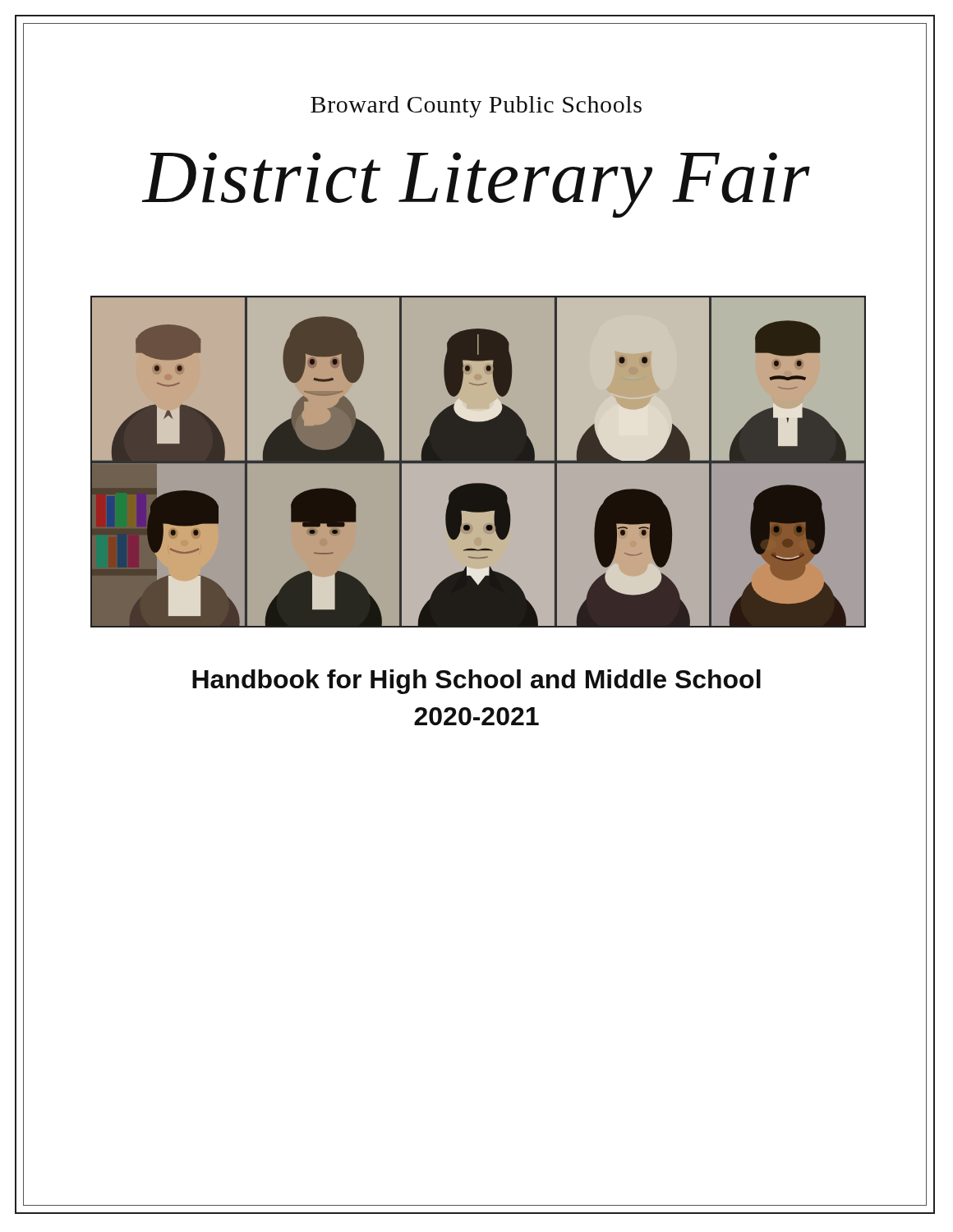Image resolution: width=953 pixels, height=1232 pixels.
Task: Click on the title that reads "Handbook for High"
Action: pos(476,698)
